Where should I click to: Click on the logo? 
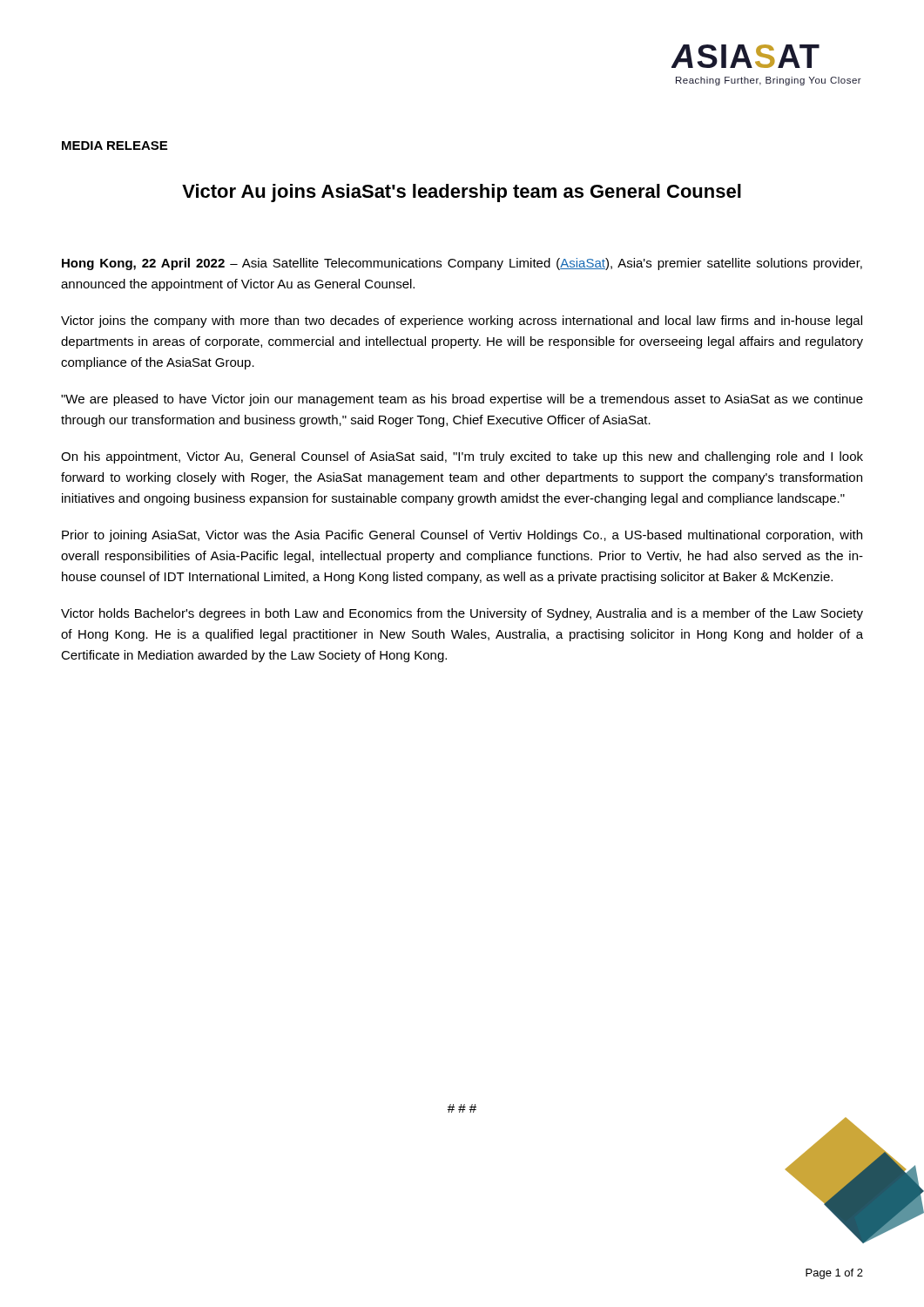(x=767, y=67)
